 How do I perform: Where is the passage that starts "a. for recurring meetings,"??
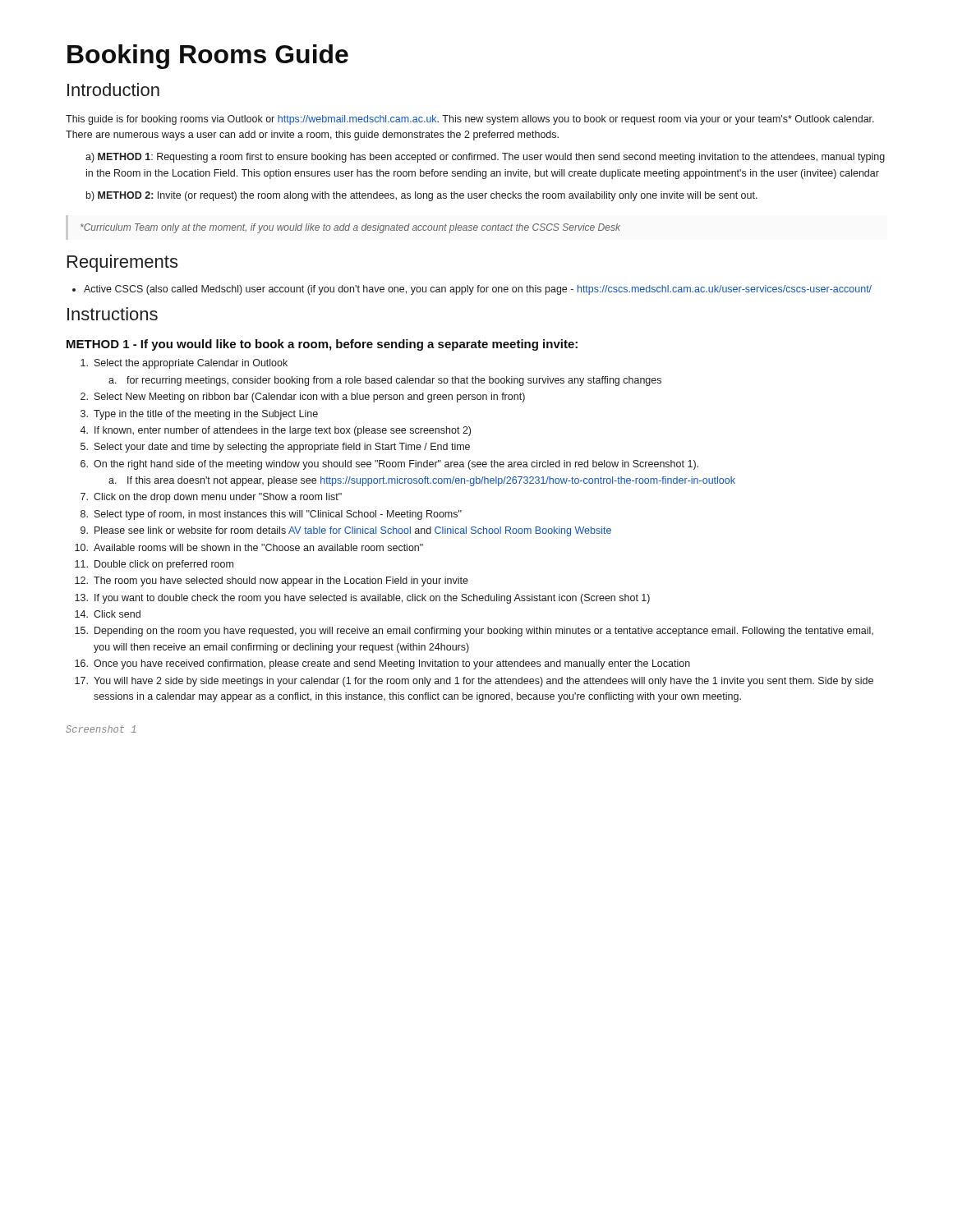tap(476, 381)
